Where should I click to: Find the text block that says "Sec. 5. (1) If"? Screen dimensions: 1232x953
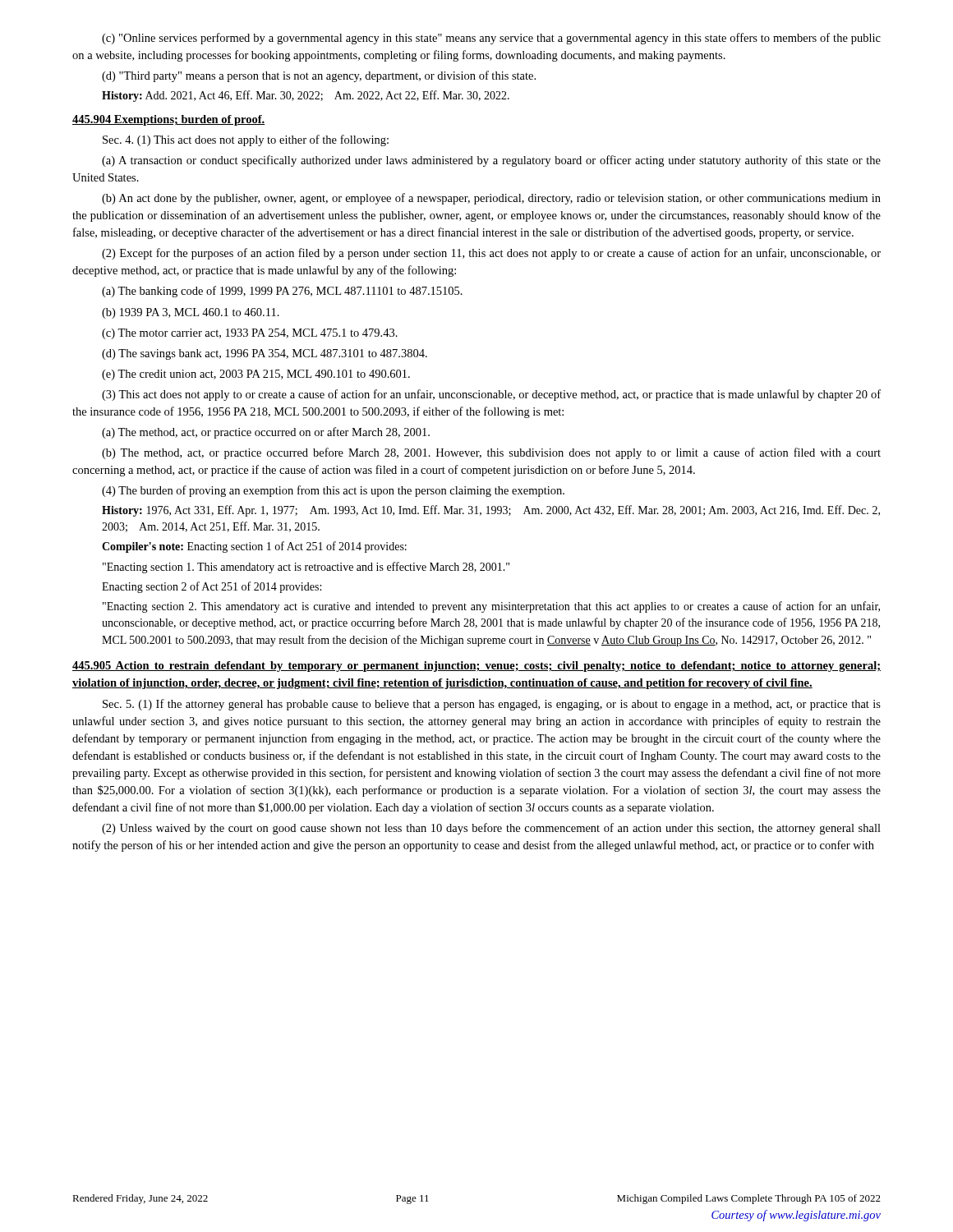[x=476, y=756]
